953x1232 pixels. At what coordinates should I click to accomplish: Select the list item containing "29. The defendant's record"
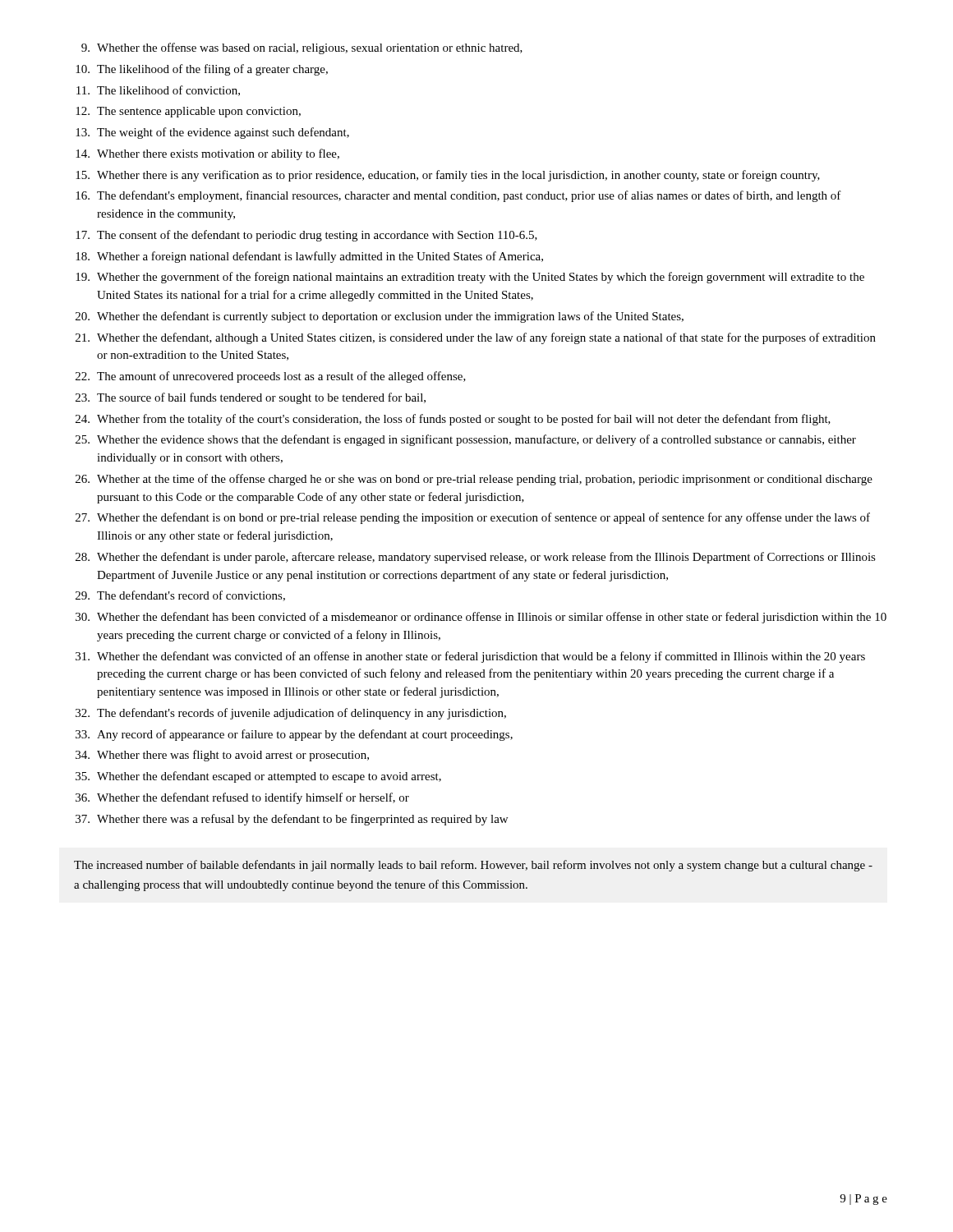click(x=180, y=596)
